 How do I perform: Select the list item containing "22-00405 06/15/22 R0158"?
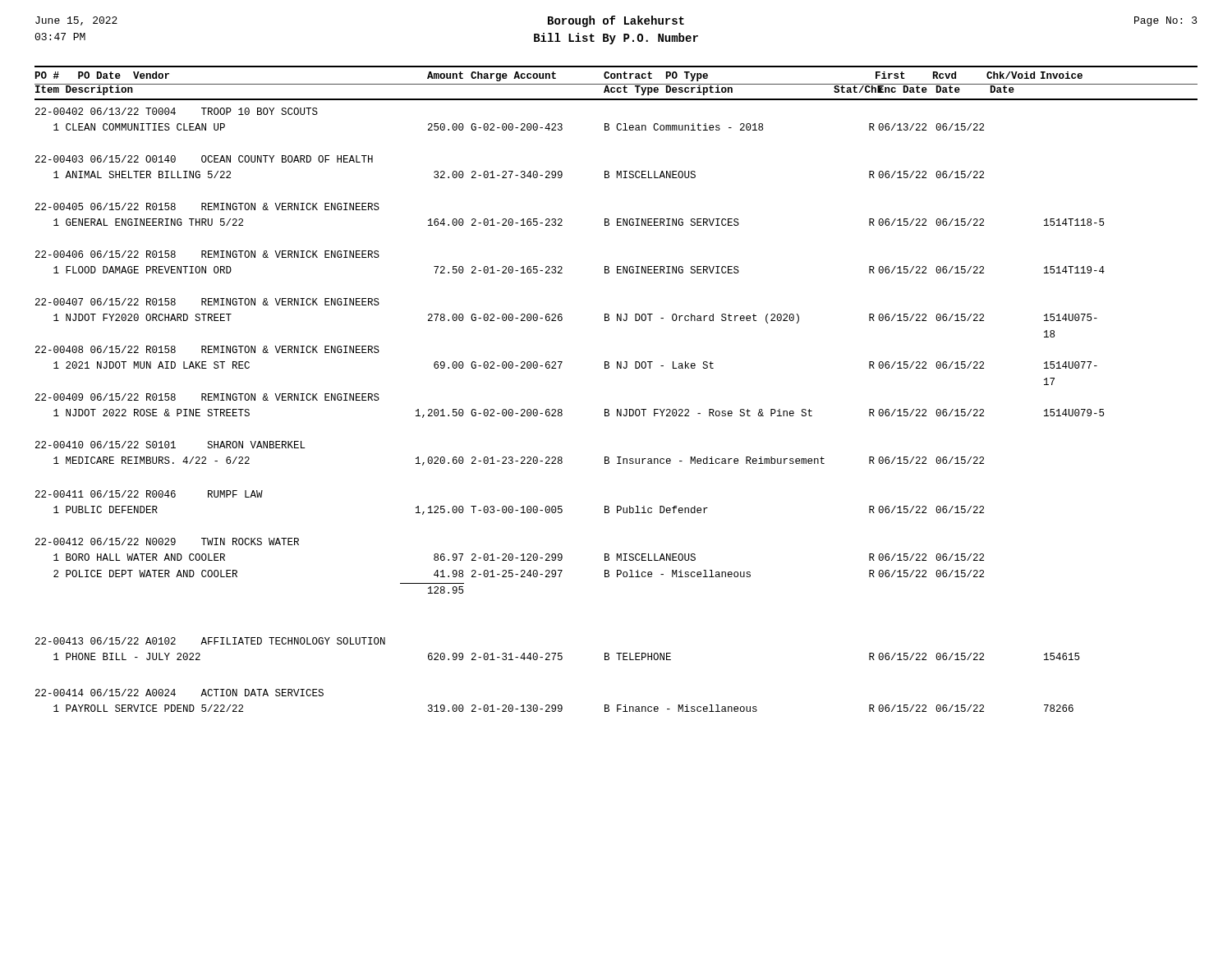point(616,216)
